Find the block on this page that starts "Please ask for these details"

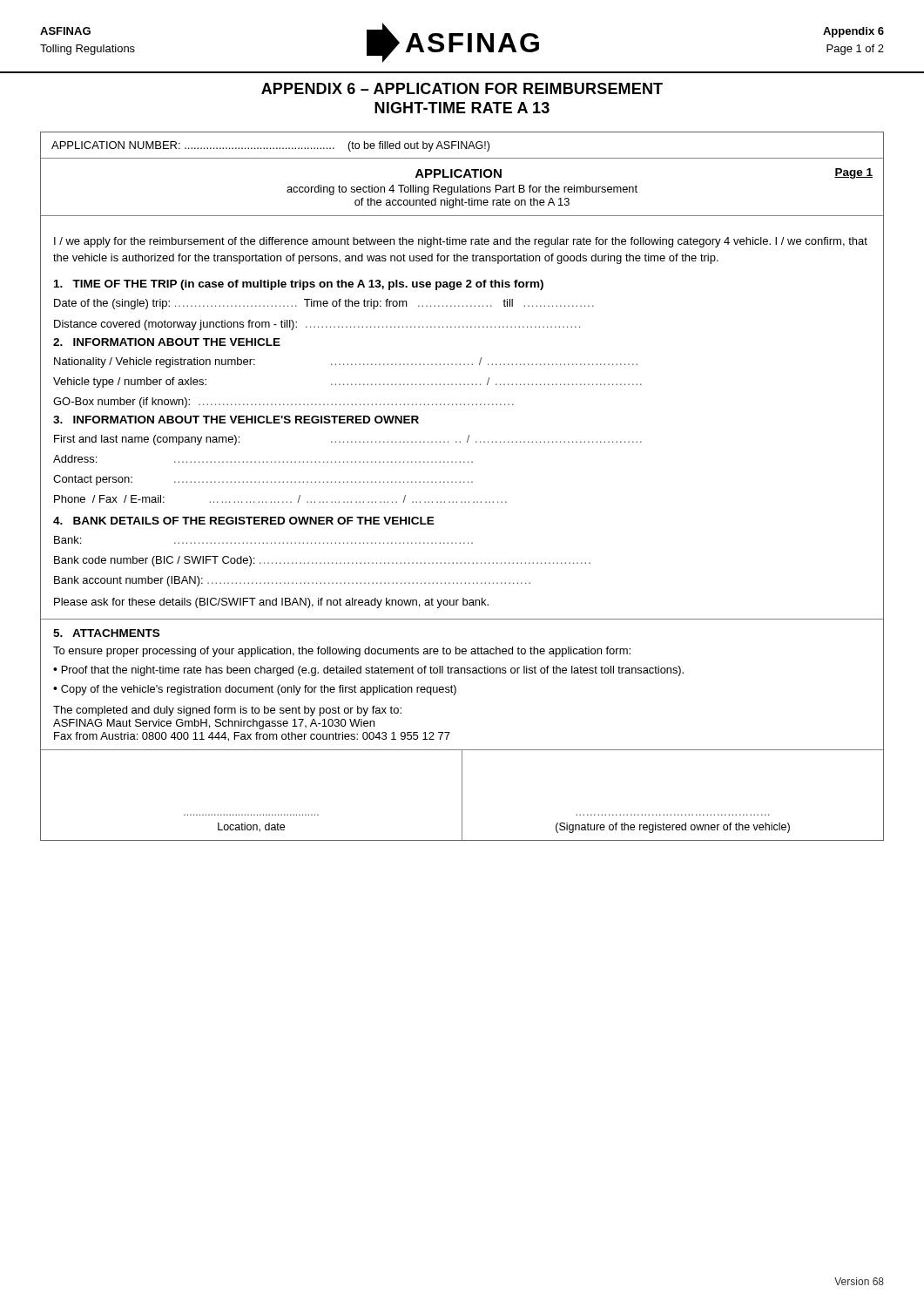[x=271, y=601]
